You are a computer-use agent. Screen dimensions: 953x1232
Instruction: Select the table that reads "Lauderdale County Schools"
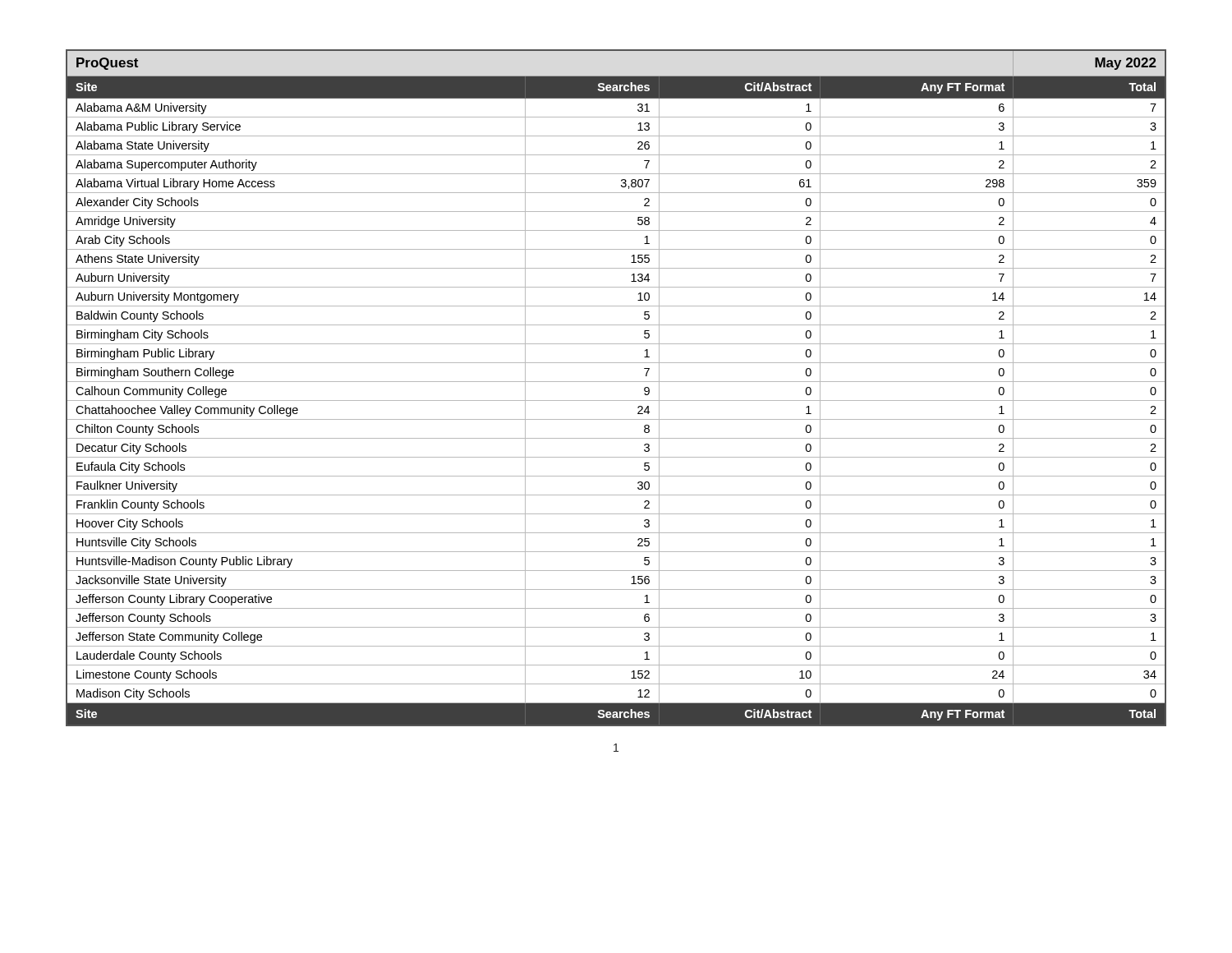[x=616, y=388]
